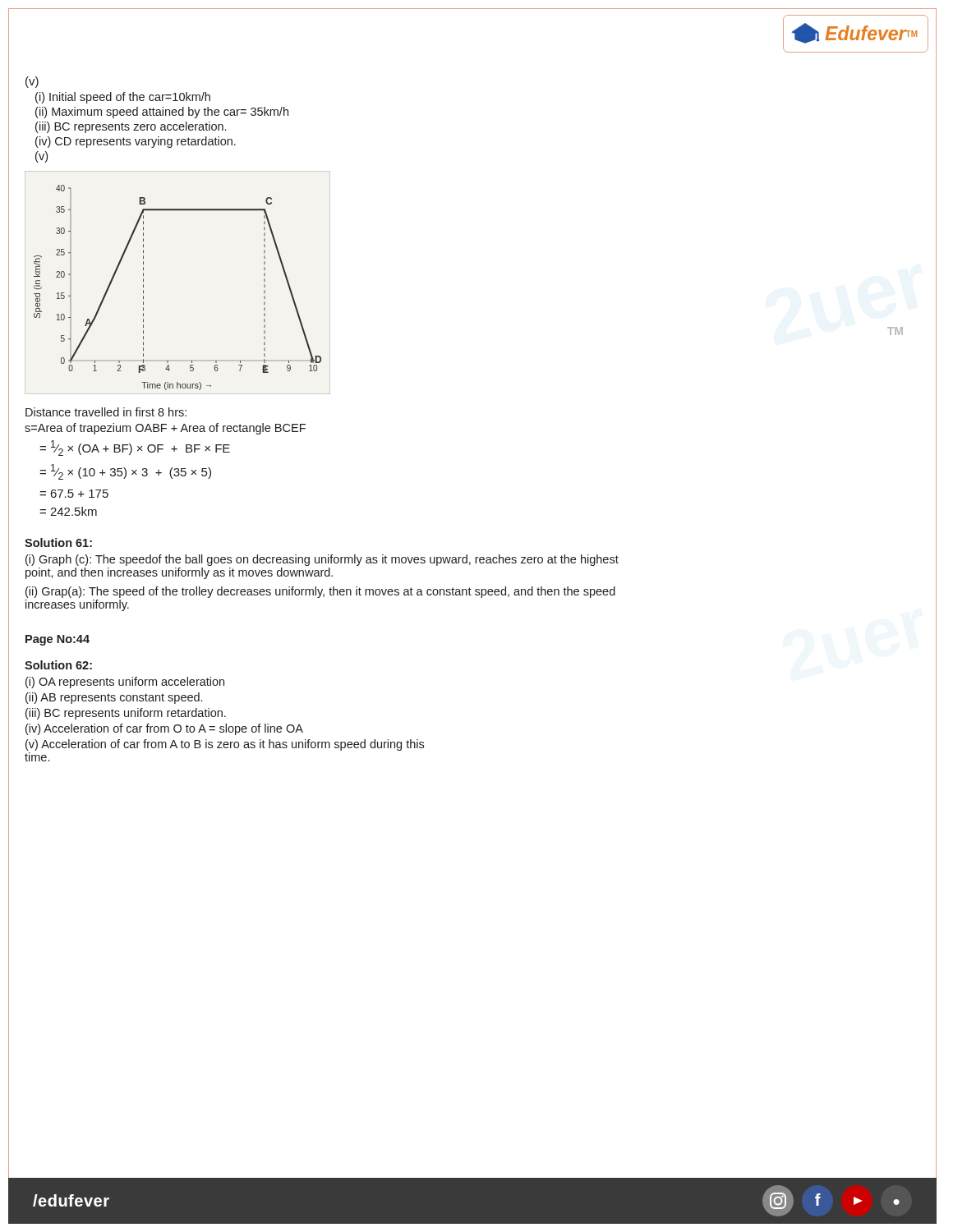Locate the formula that says "= 242.5km"
This screenshot has height=1232, width=953.
point(68,511)
